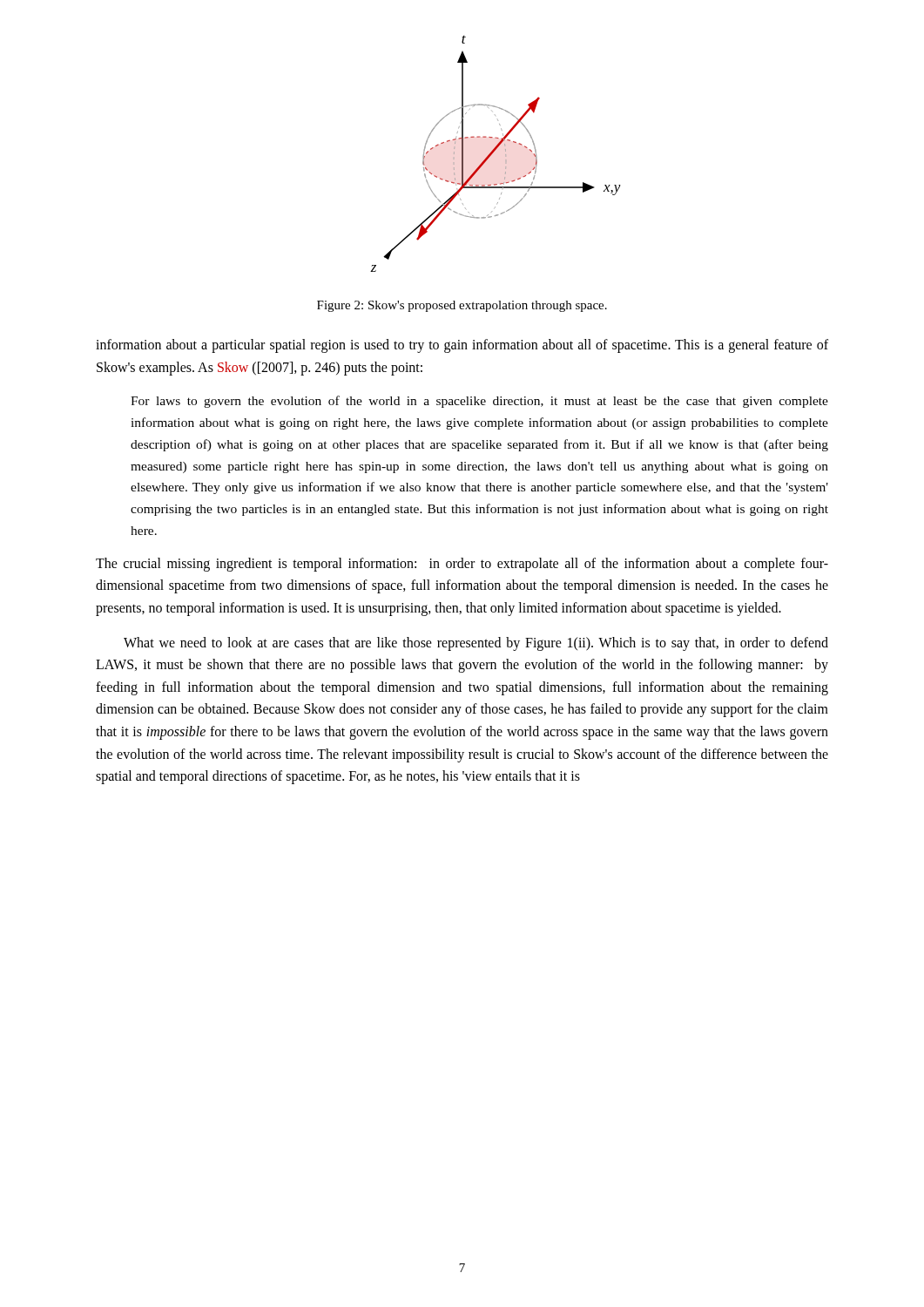Navigate to the block starting "information about a particular spatial region"
The image size is (924, 1307).
tap(462, 356)
